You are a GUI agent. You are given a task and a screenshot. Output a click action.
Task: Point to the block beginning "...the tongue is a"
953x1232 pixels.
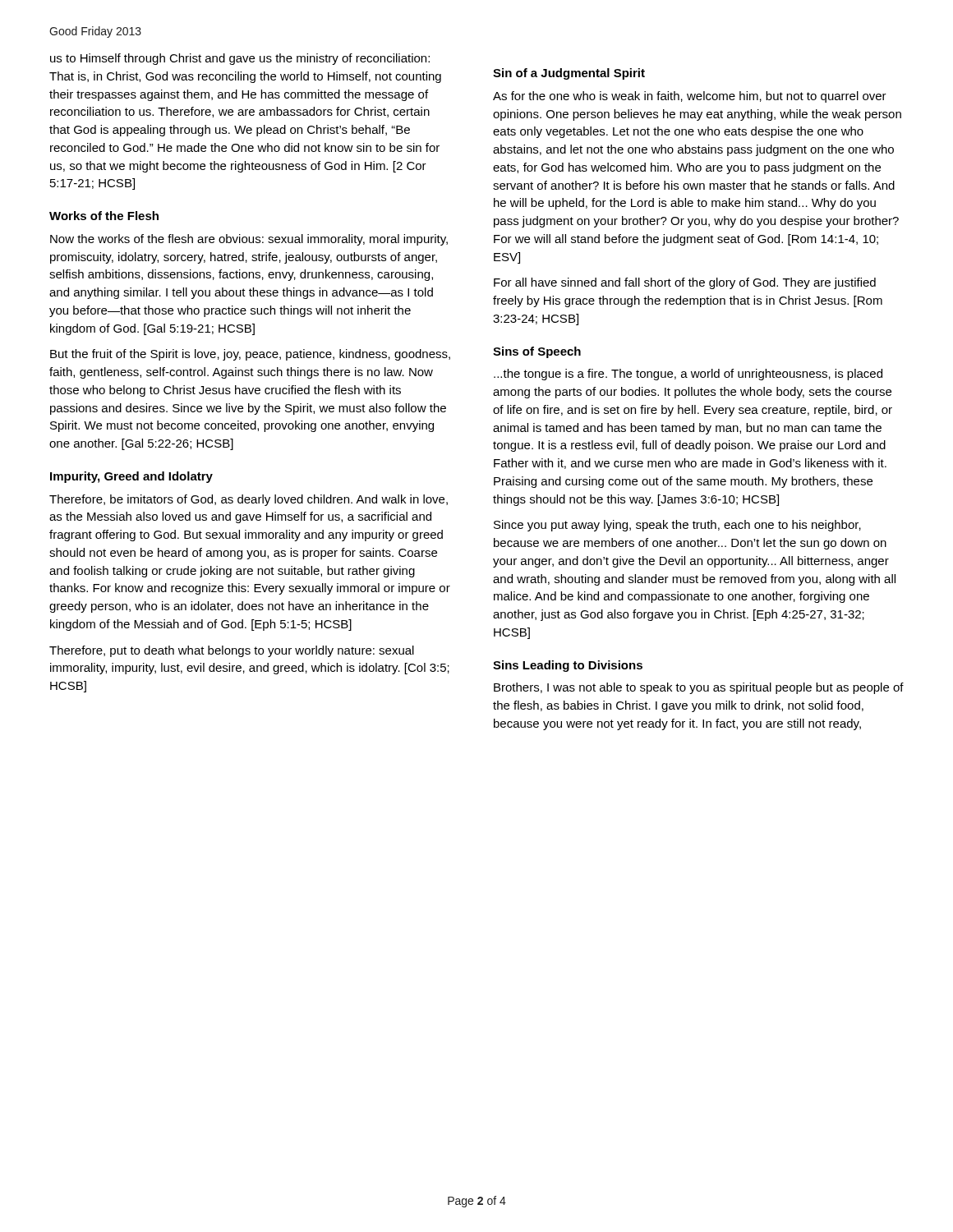[698, 436]
